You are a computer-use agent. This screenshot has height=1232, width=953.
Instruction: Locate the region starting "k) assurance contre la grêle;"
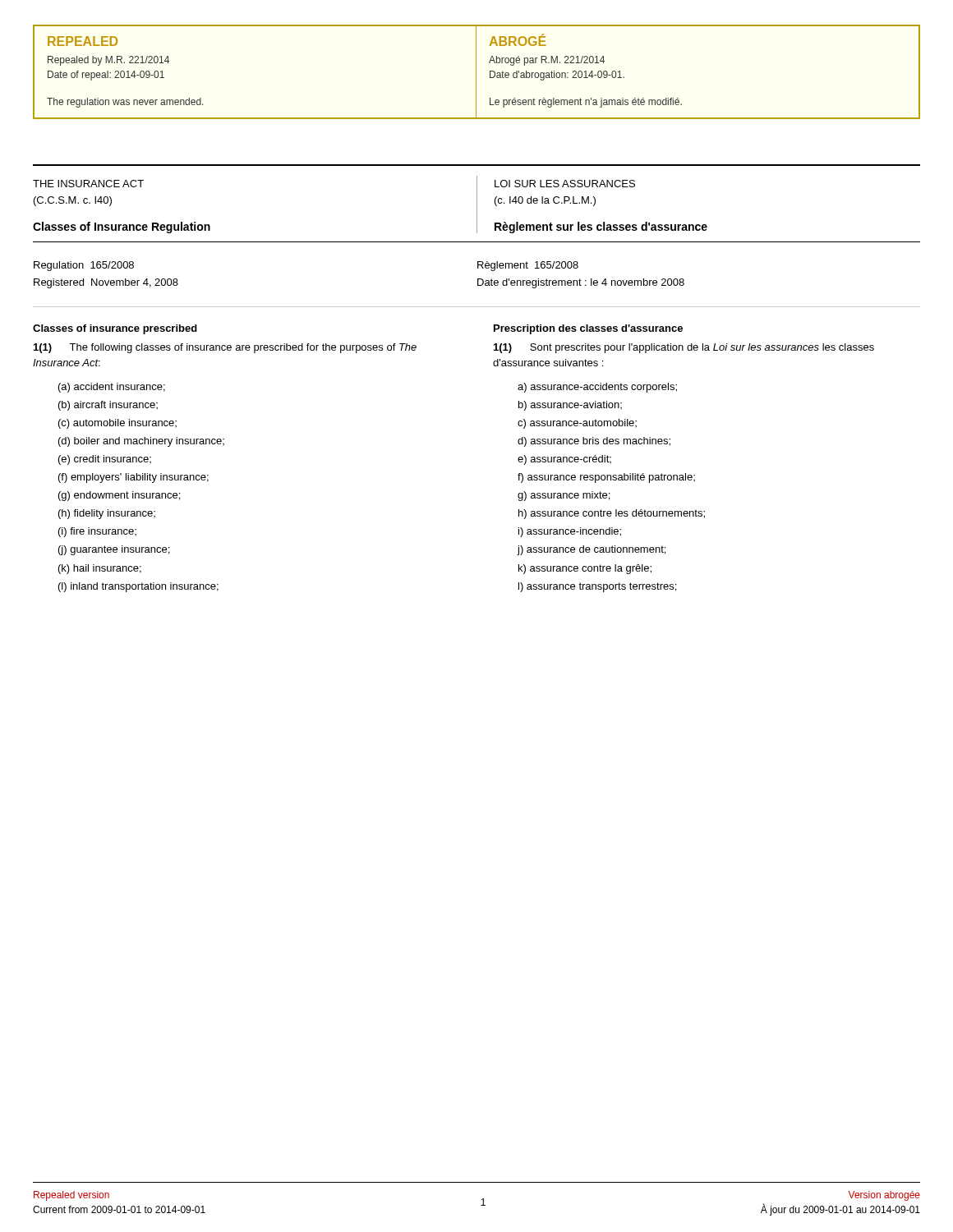(585, 568)
